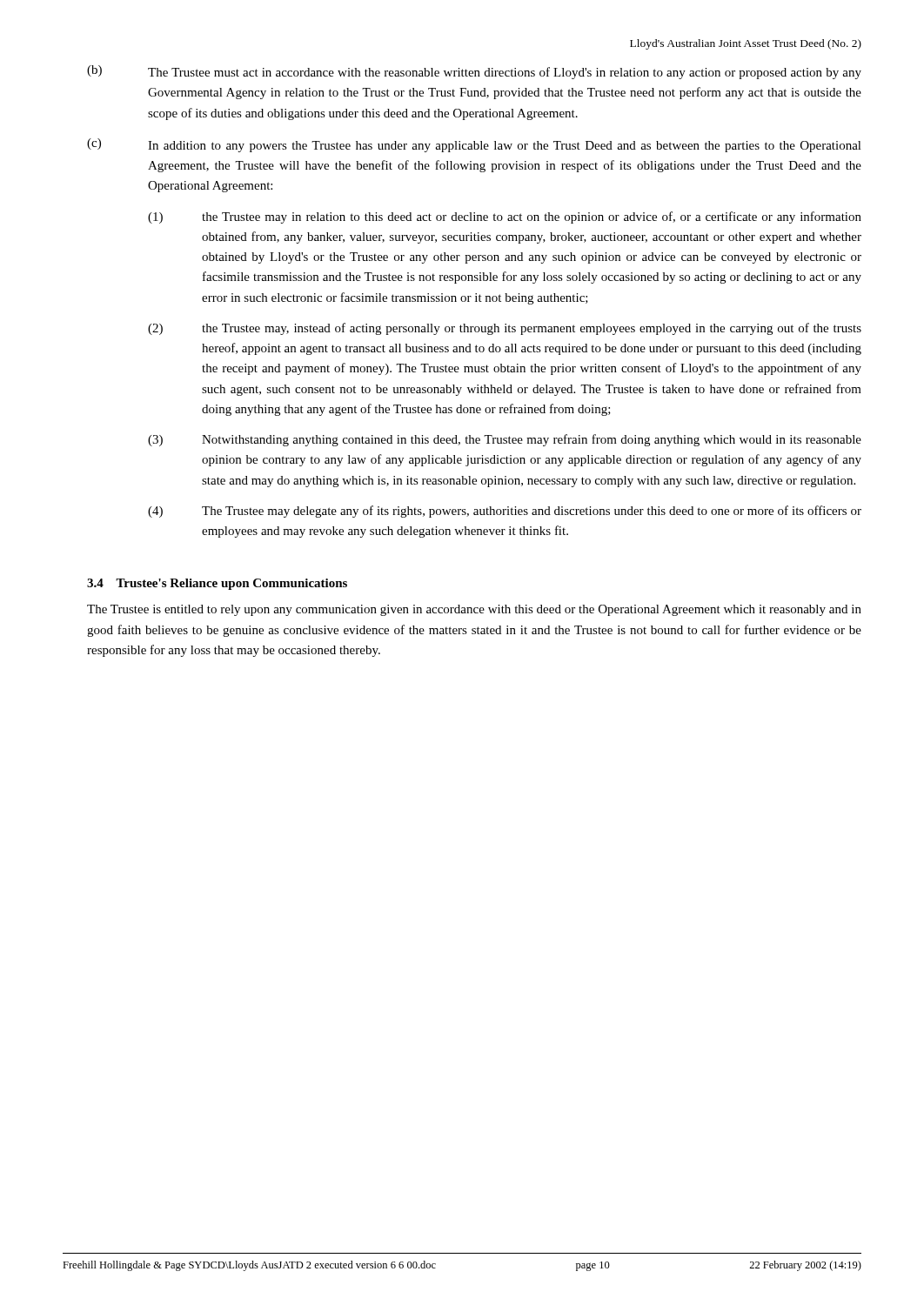
Task: Point to the text starting "(1) the Trustee may in"
Action: [x=505, y=257]
